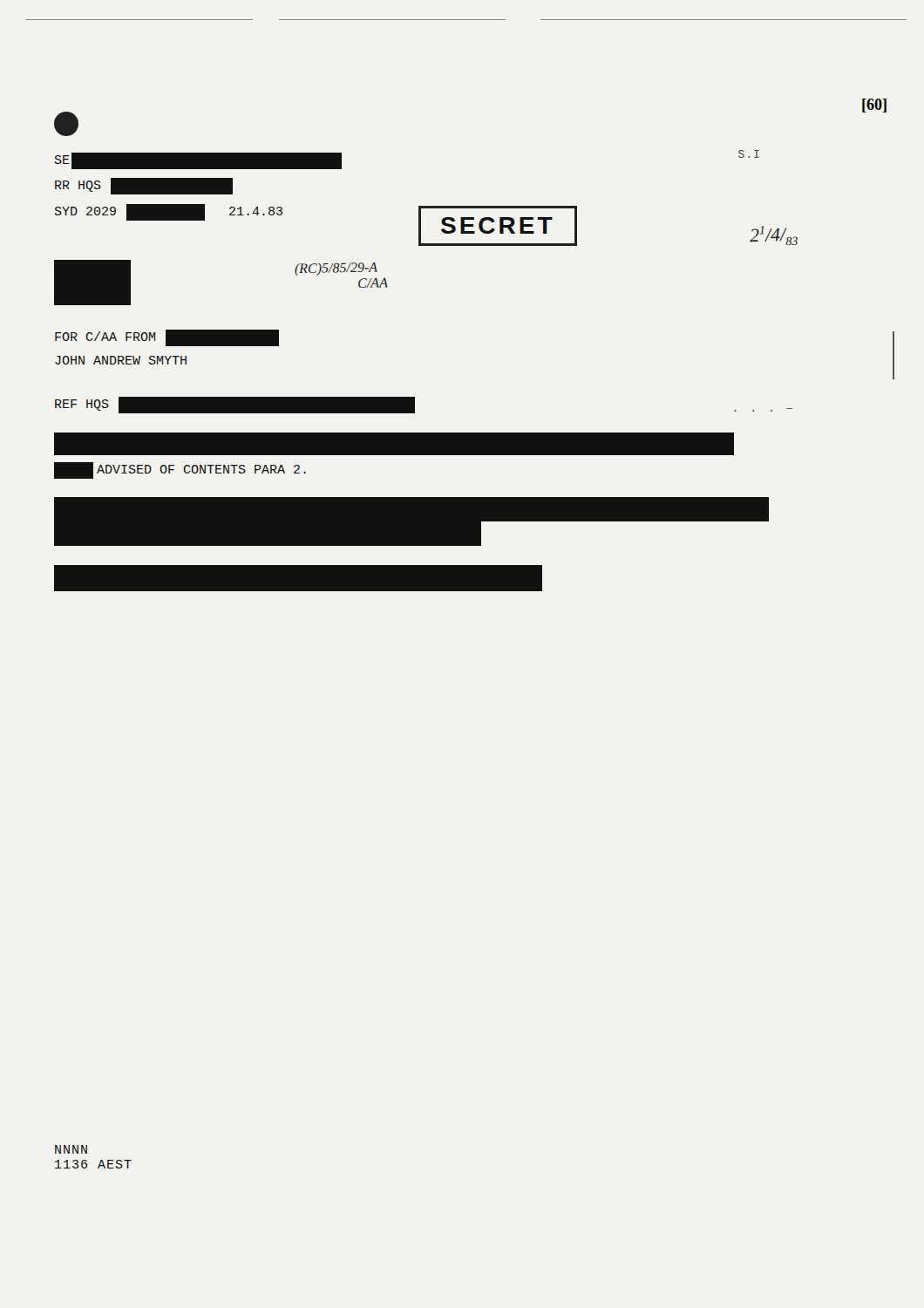924x1308 pixels.
Task: Locate the text block starting "JOHN ANDREW SMYTH"
Action: 121,361
